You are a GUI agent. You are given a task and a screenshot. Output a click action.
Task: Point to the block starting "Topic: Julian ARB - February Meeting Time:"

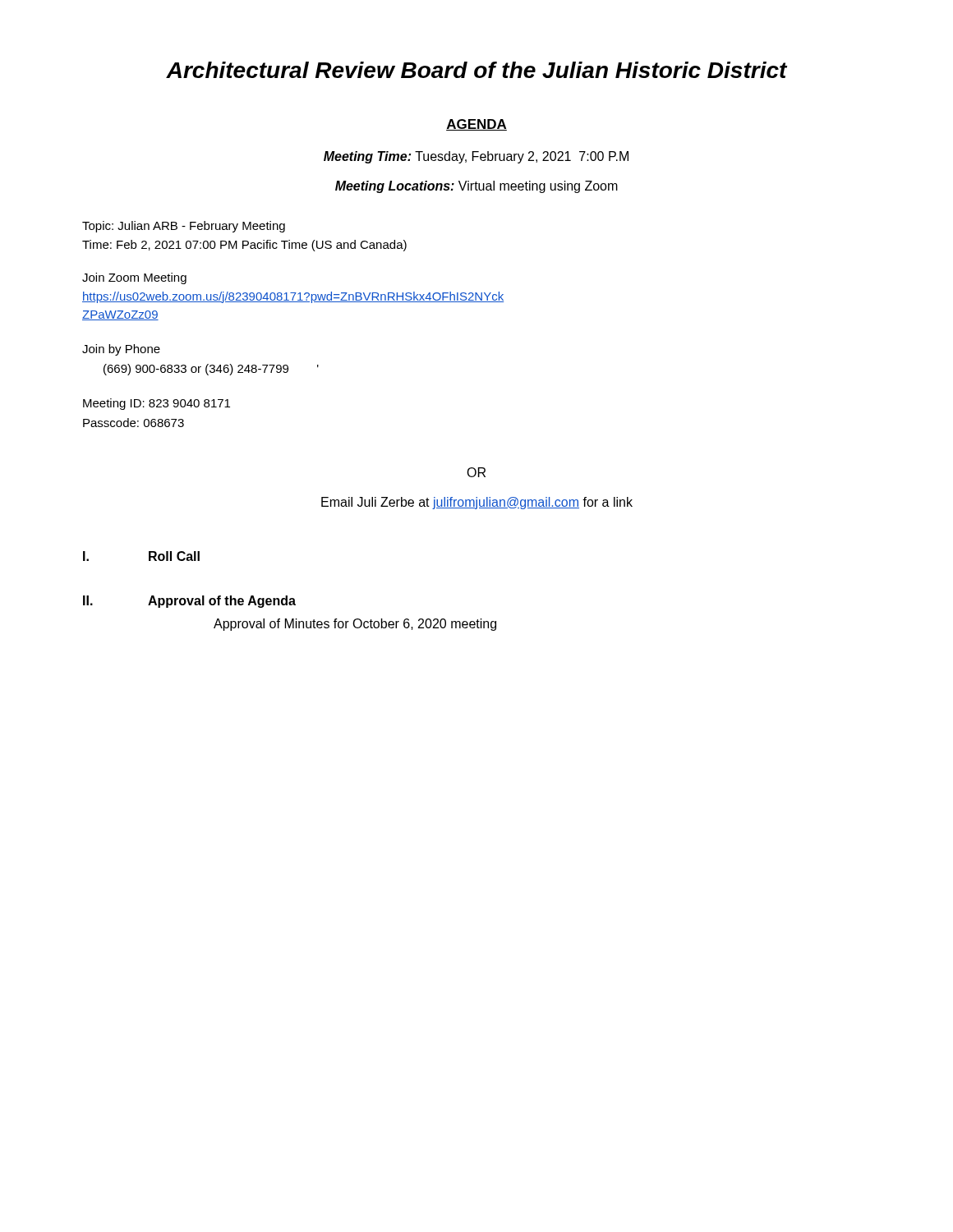click(x=245, y=235)
